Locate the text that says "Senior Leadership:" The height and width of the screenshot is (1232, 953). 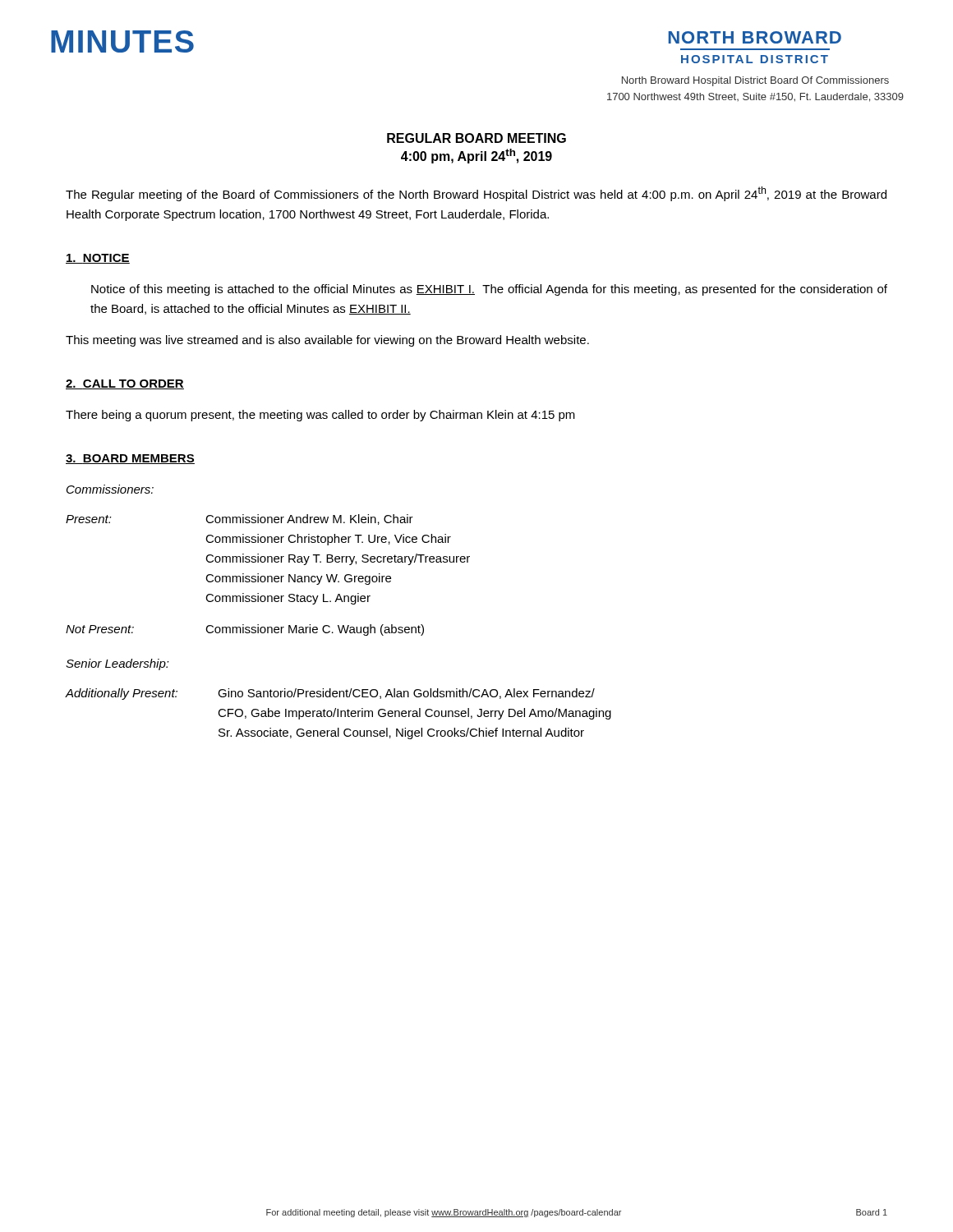[117, 663]
